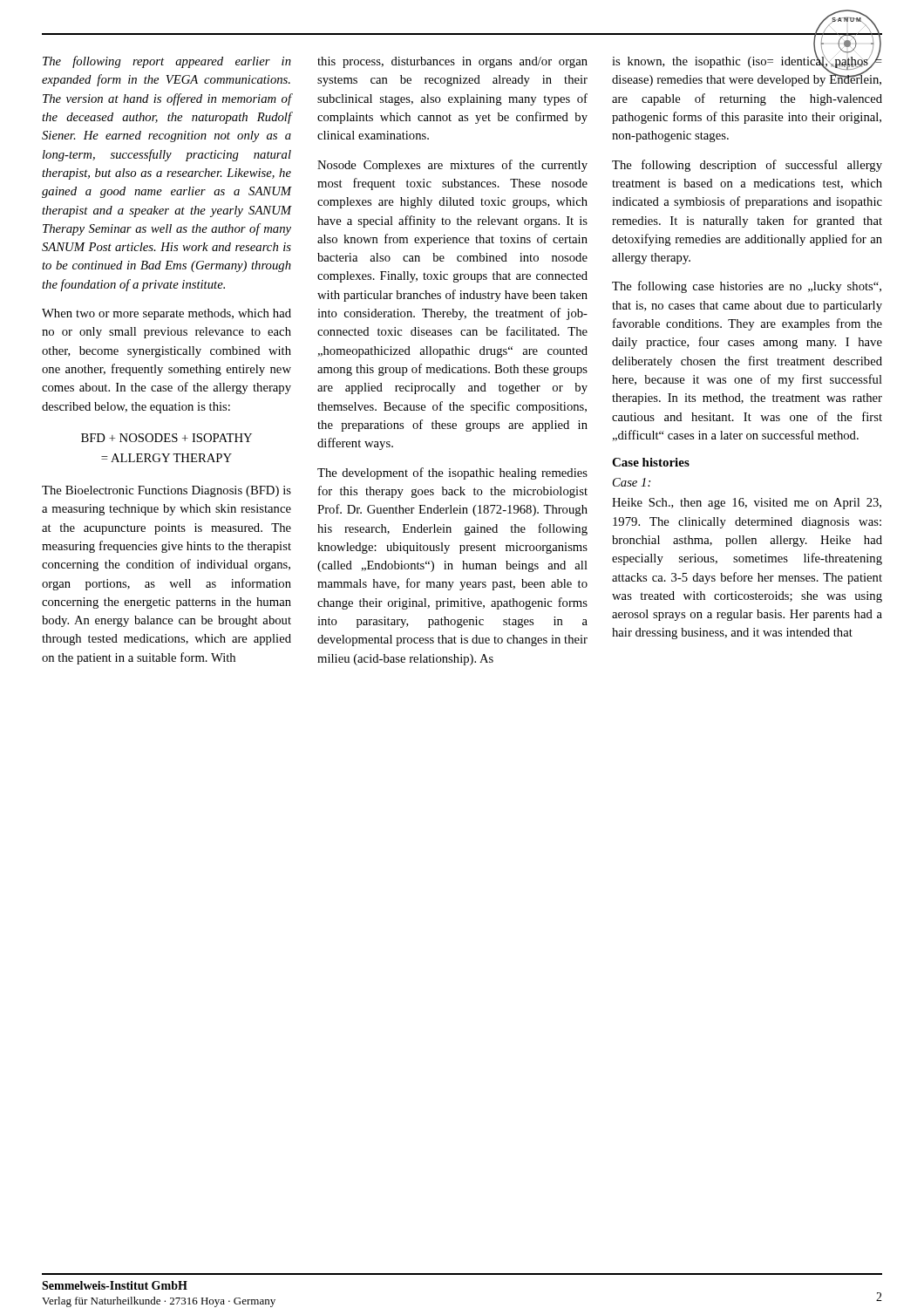Locate the text block with the text "The following report appeared earlier"
This screenshot has width=924, height=1308.
point(167,173)
